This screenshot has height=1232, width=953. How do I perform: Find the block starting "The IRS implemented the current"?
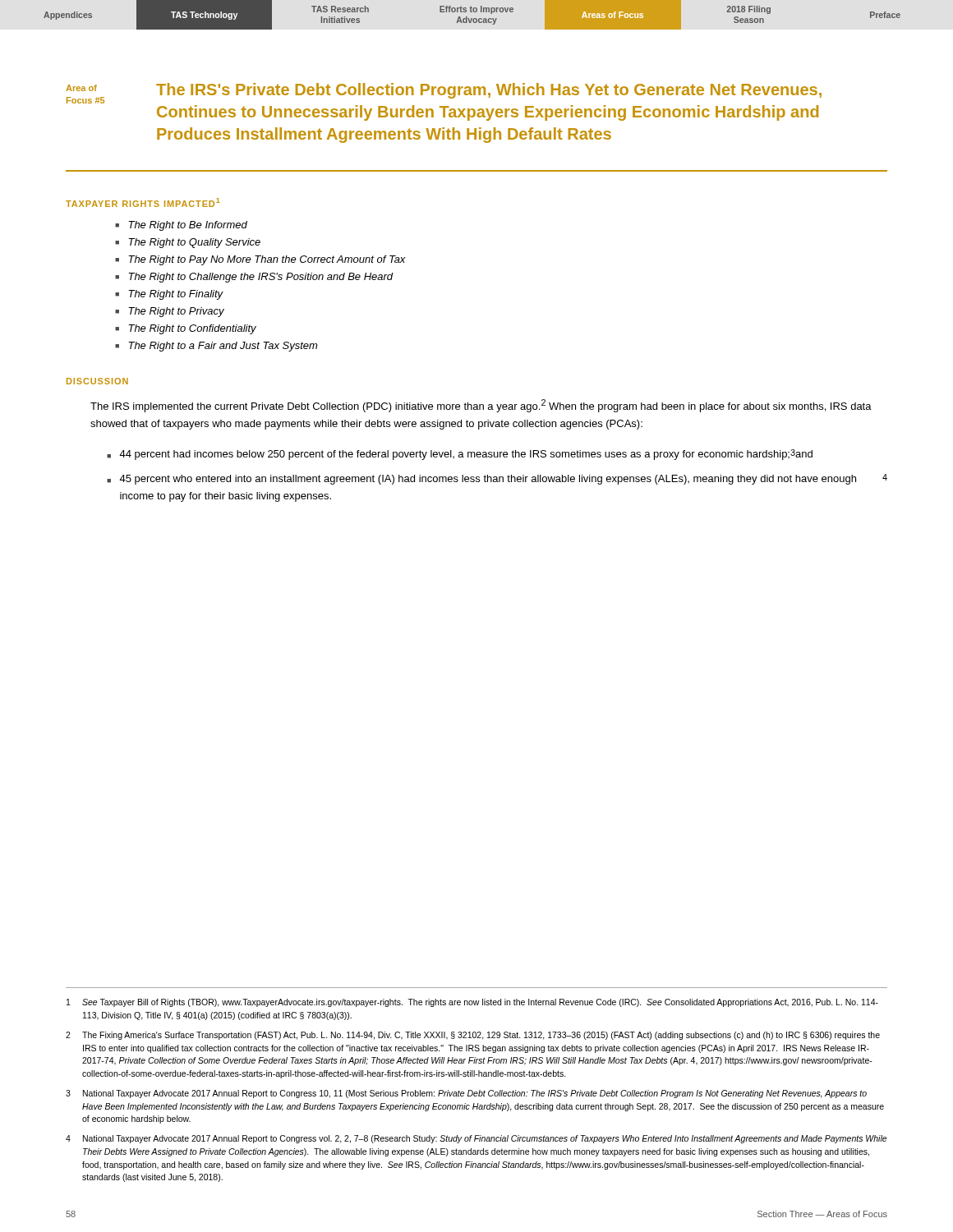click(481, 413)
